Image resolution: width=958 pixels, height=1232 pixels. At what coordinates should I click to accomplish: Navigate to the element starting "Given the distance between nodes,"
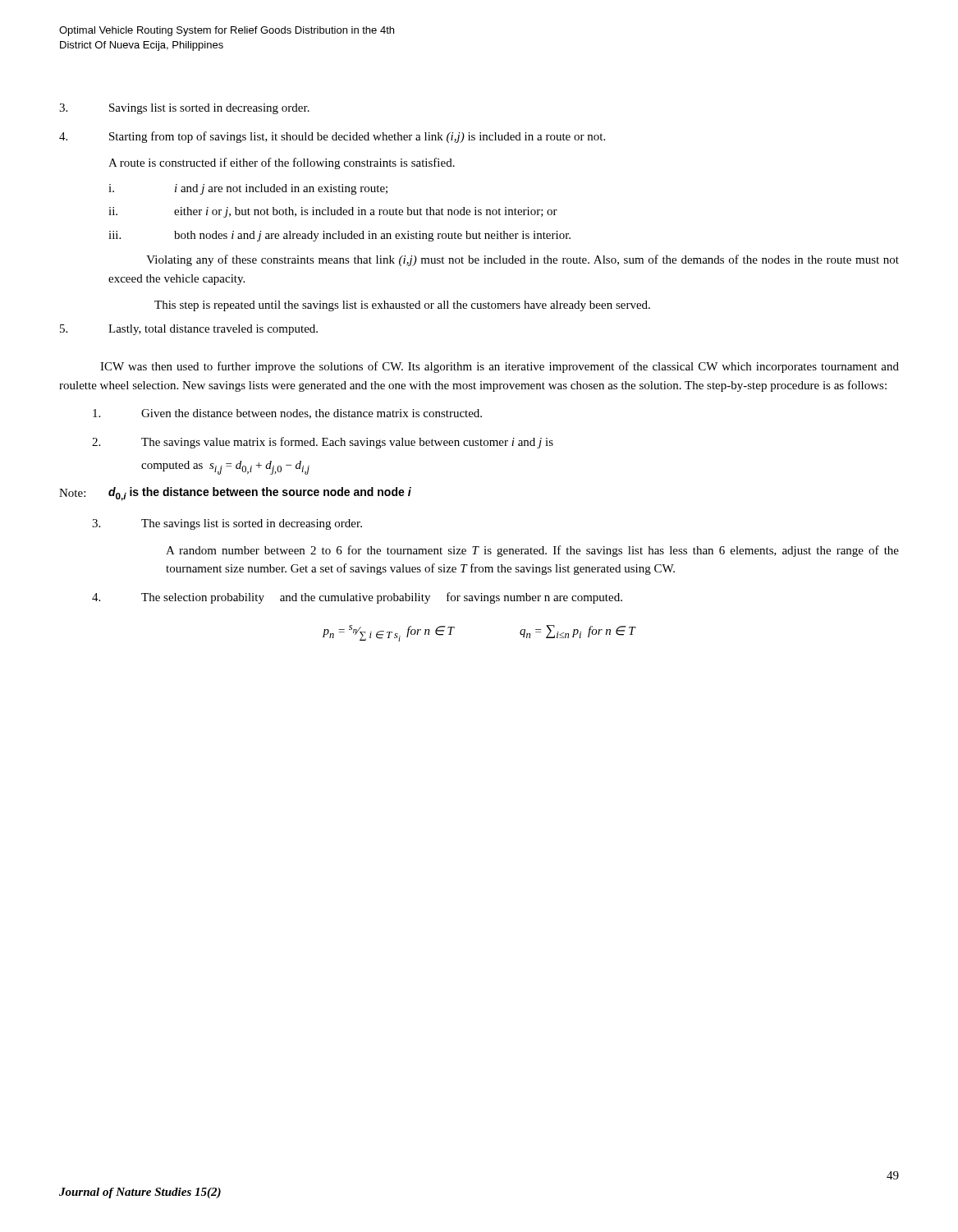pos(287,414)
